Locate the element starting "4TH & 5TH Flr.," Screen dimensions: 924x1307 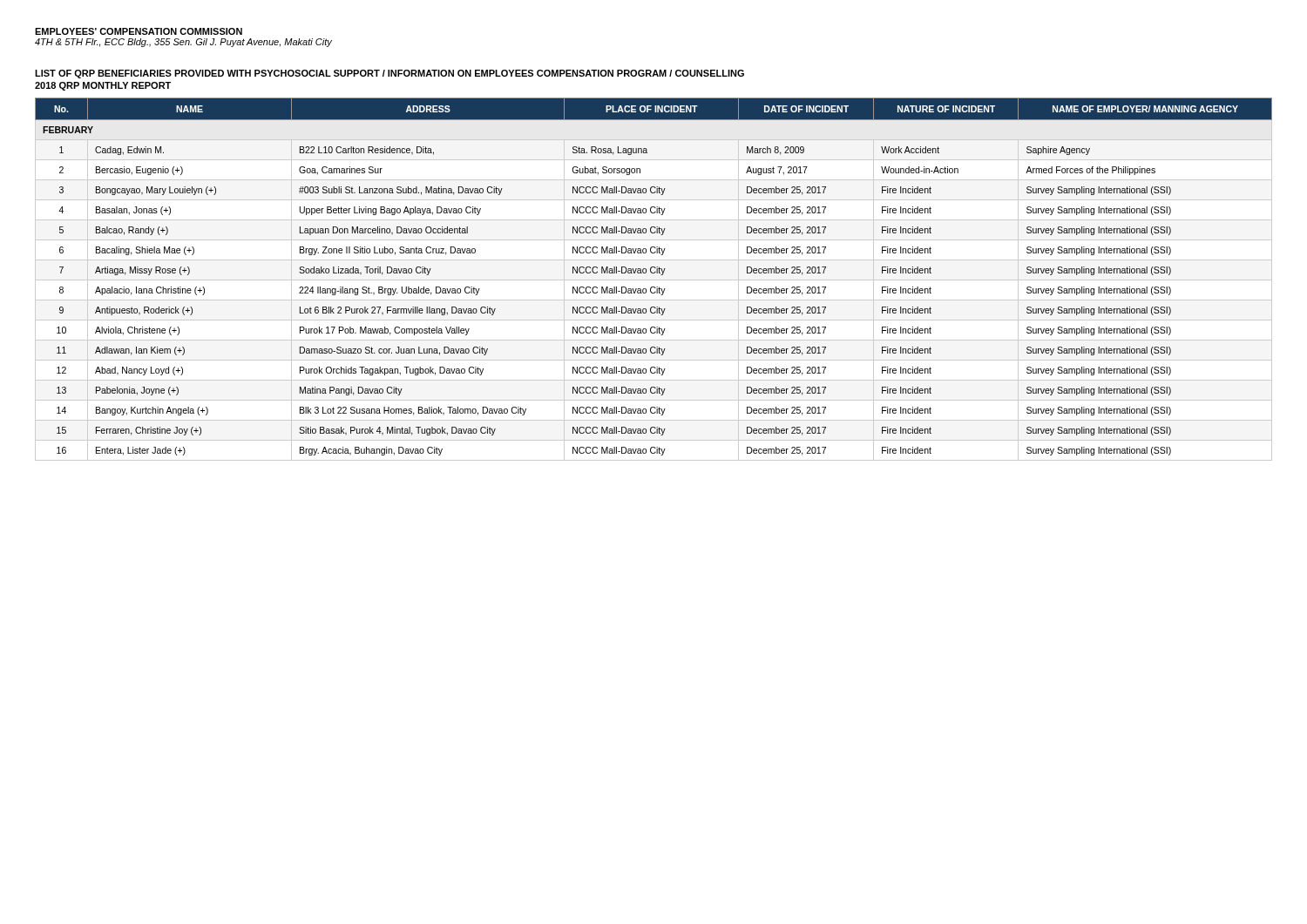tap(183, 42)
